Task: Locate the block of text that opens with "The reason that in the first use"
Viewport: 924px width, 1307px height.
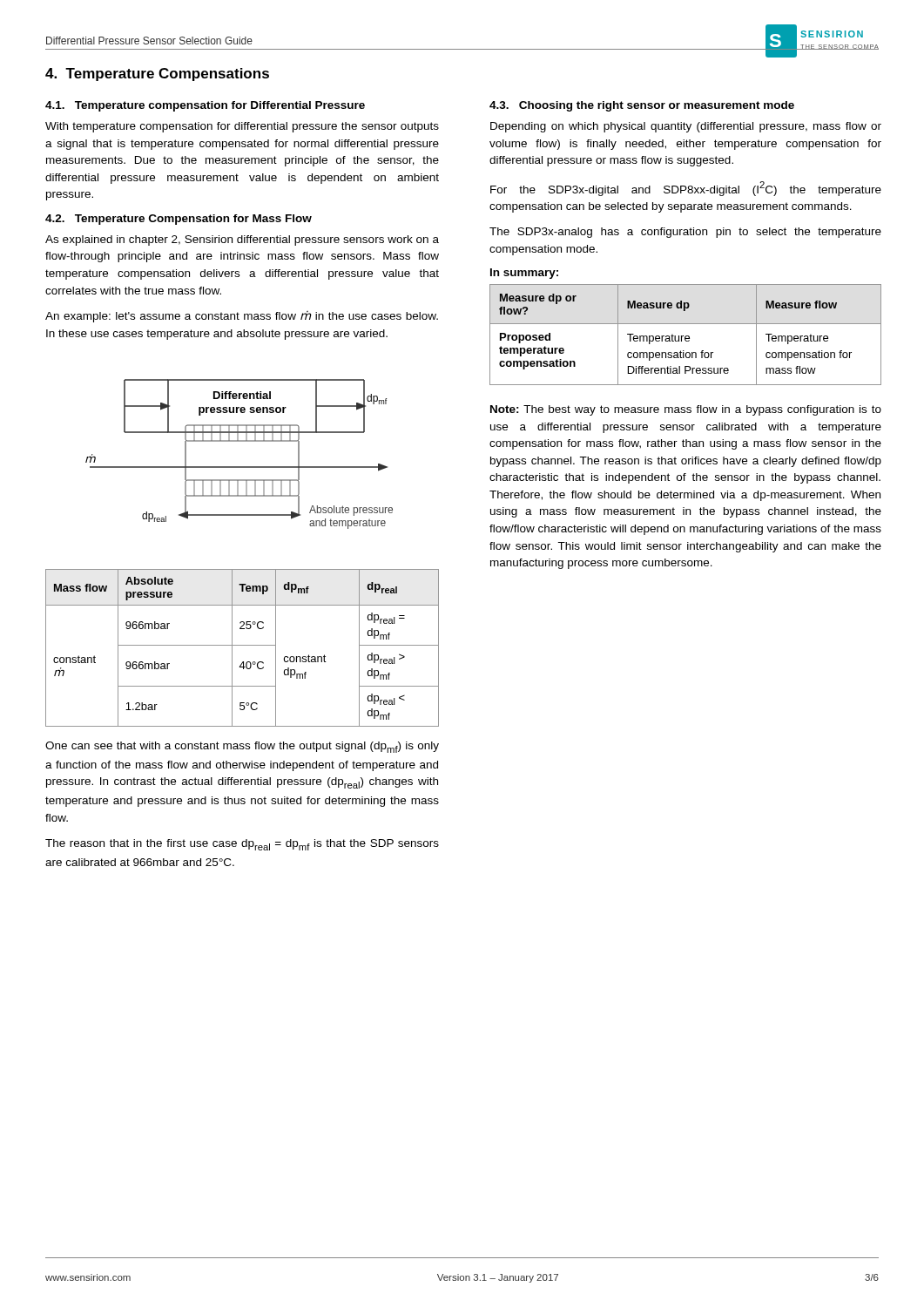Action: click(242, 853)
